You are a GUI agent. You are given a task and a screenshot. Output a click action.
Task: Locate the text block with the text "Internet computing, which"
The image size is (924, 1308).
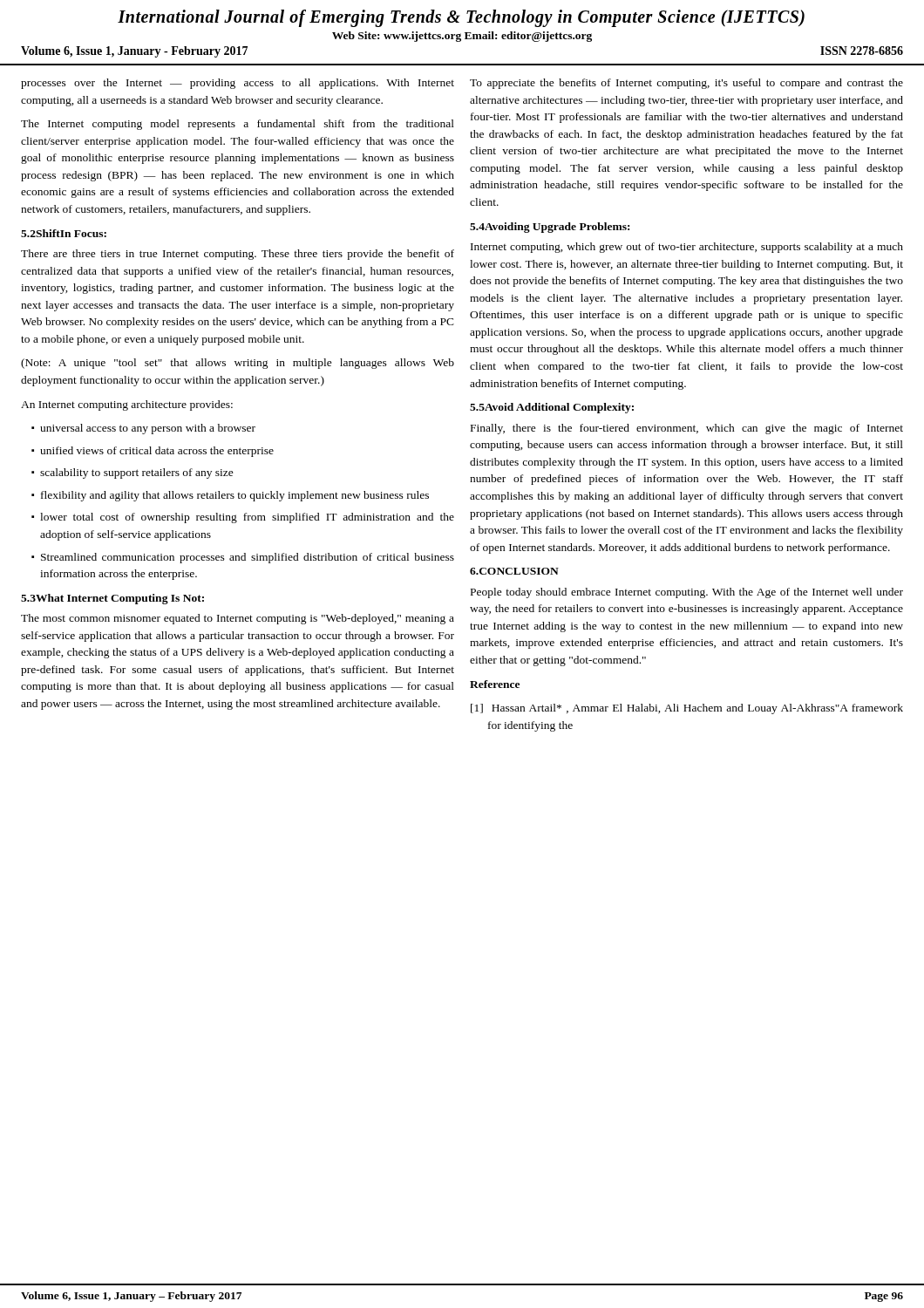click(x=686, y=315)
